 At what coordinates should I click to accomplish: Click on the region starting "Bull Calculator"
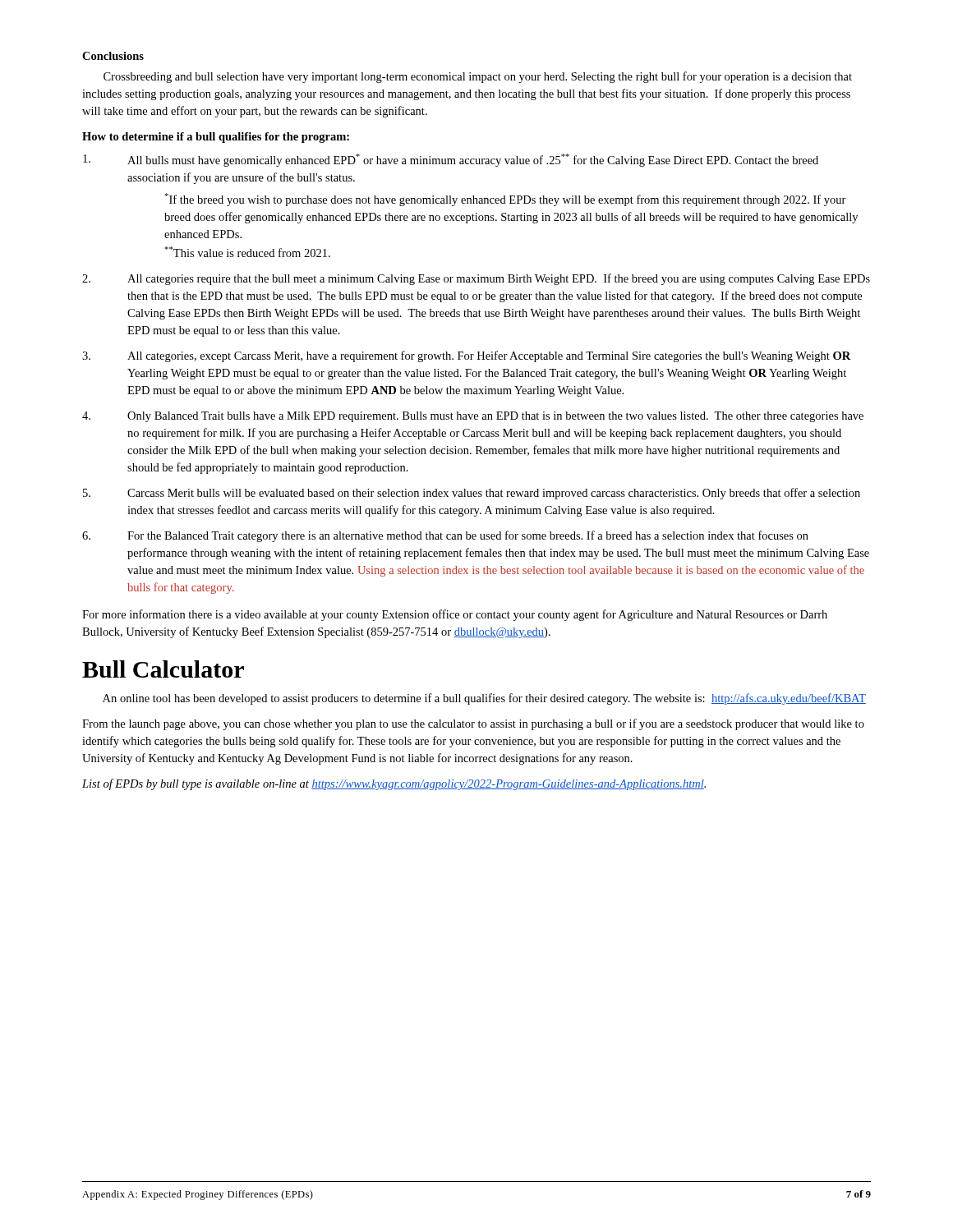coord(163,669)
